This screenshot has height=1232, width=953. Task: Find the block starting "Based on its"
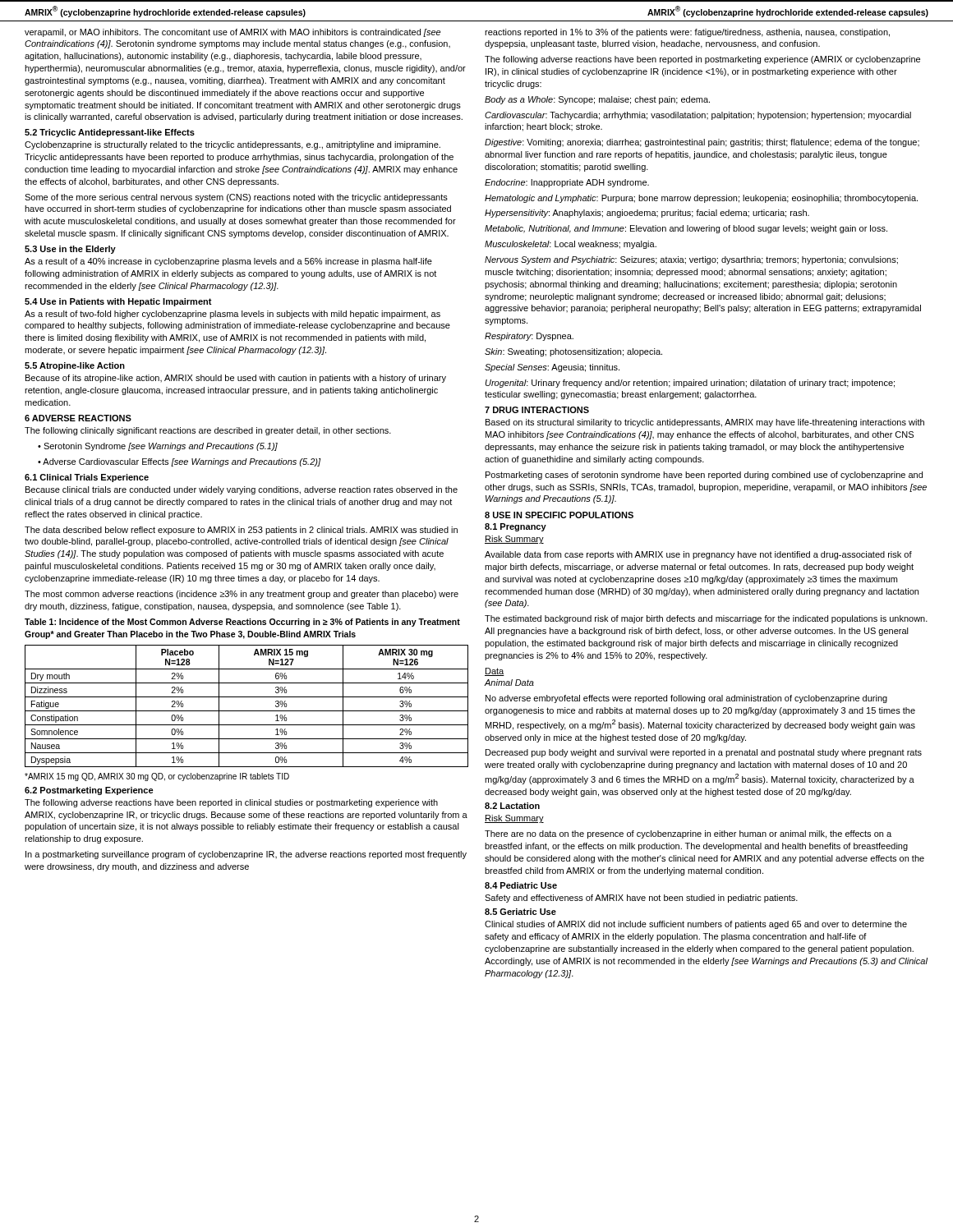point(707,461)
